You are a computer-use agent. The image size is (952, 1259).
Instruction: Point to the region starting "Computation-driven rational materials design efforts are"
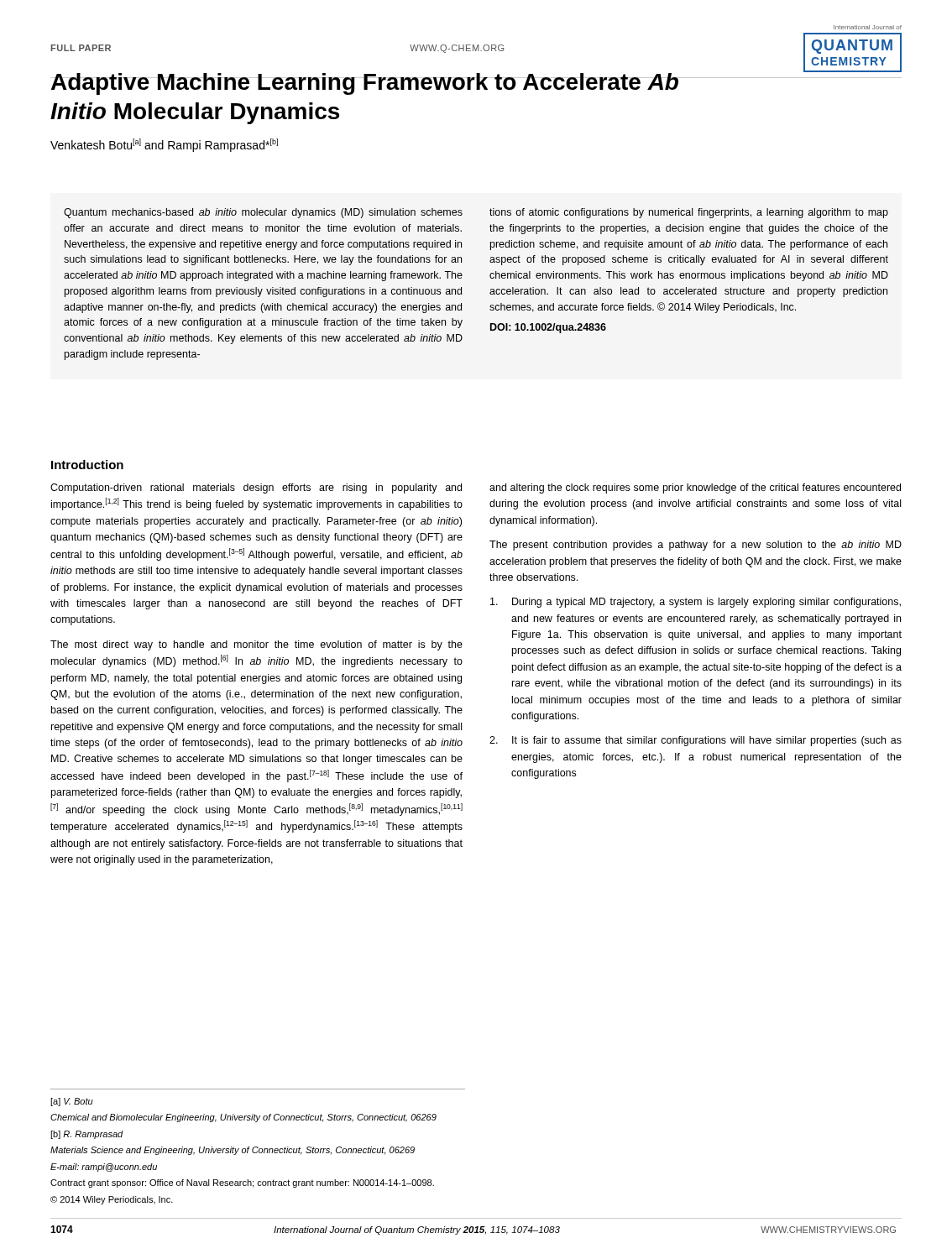click(256, 674)
